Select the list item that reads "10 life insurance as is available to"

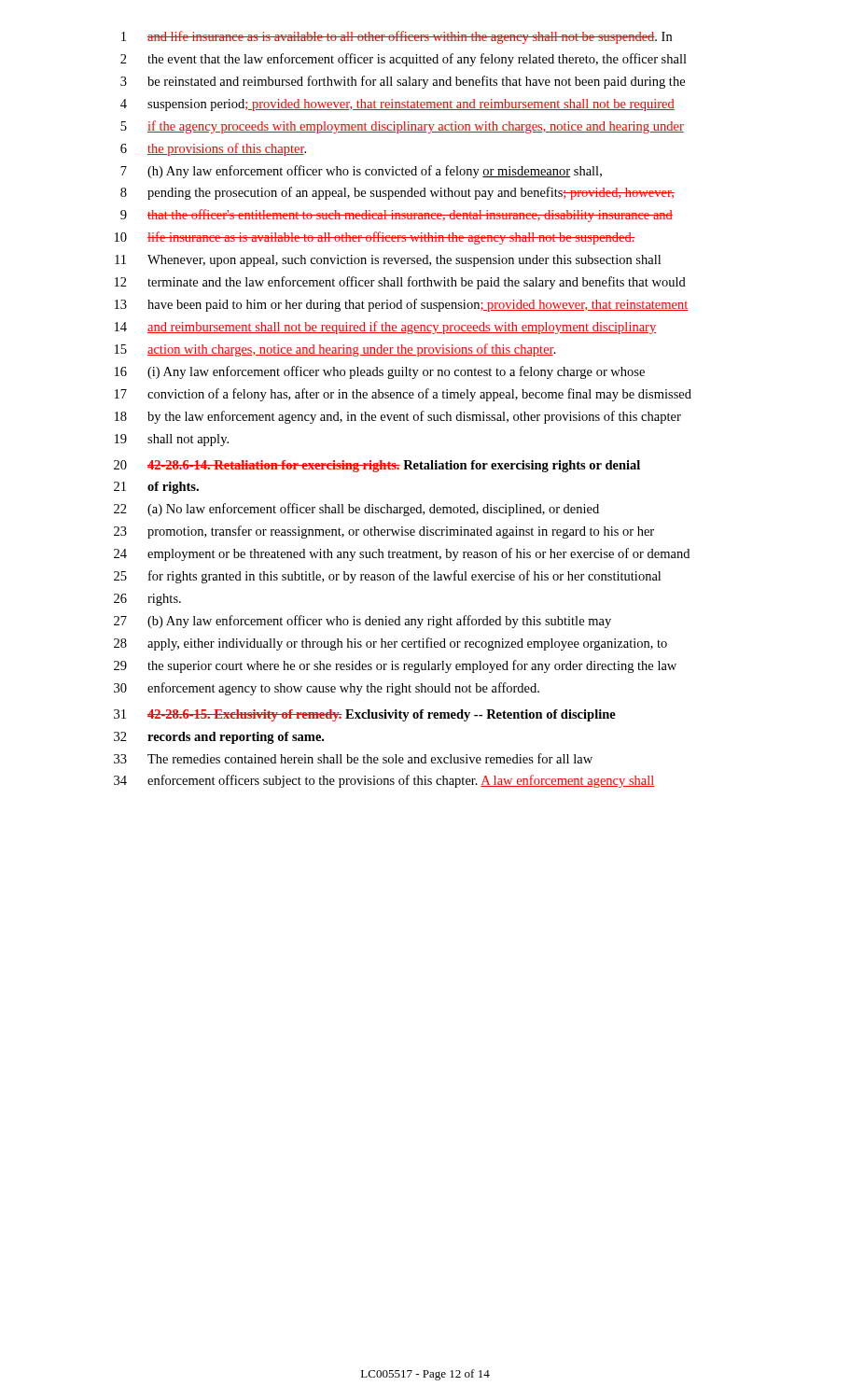pyautogui.click(x=444, y=238)
